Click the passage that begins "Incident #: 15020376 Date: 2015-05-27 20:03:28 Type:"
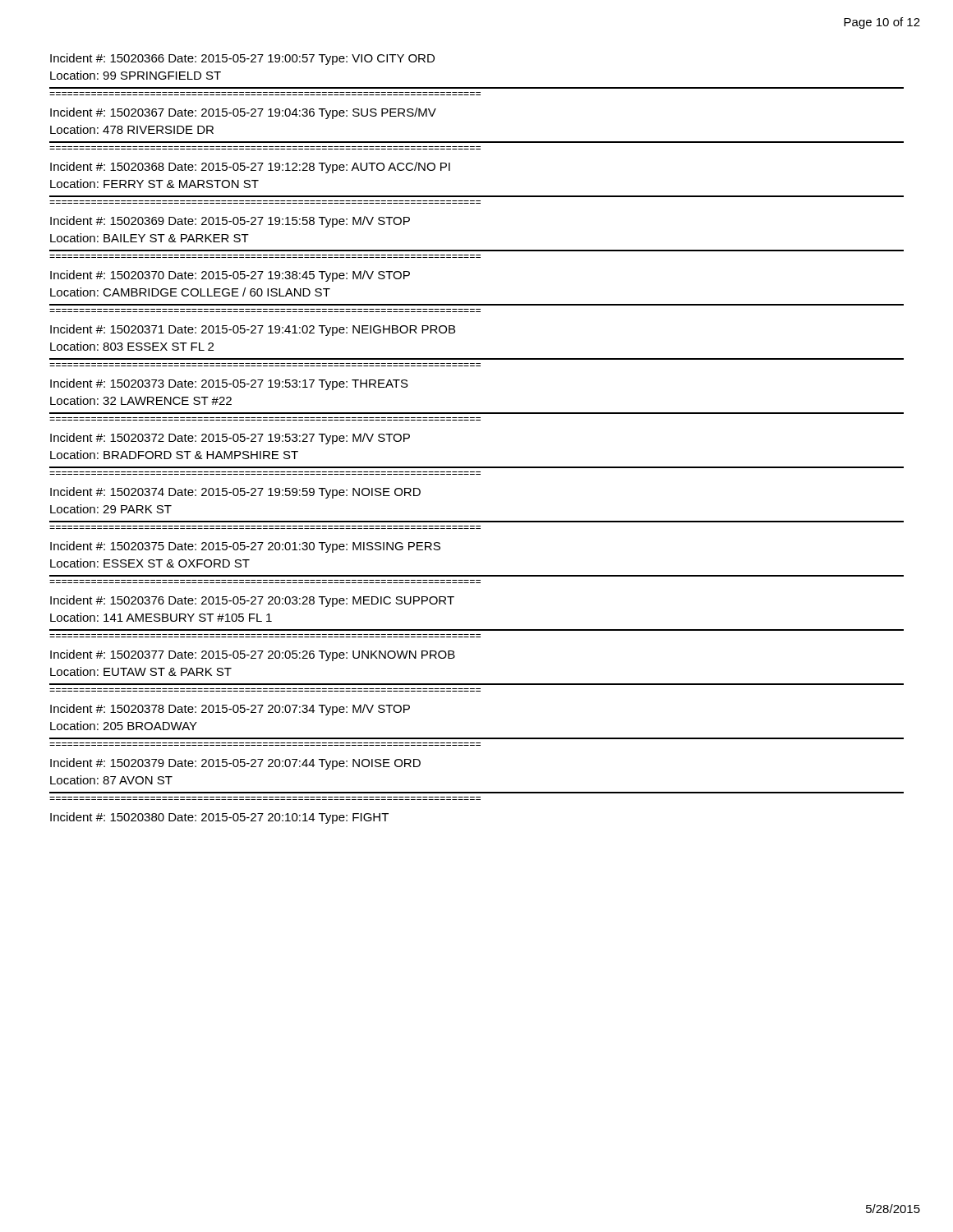The width and height of the screenshot is (953, 1232). tap(252, 601)
